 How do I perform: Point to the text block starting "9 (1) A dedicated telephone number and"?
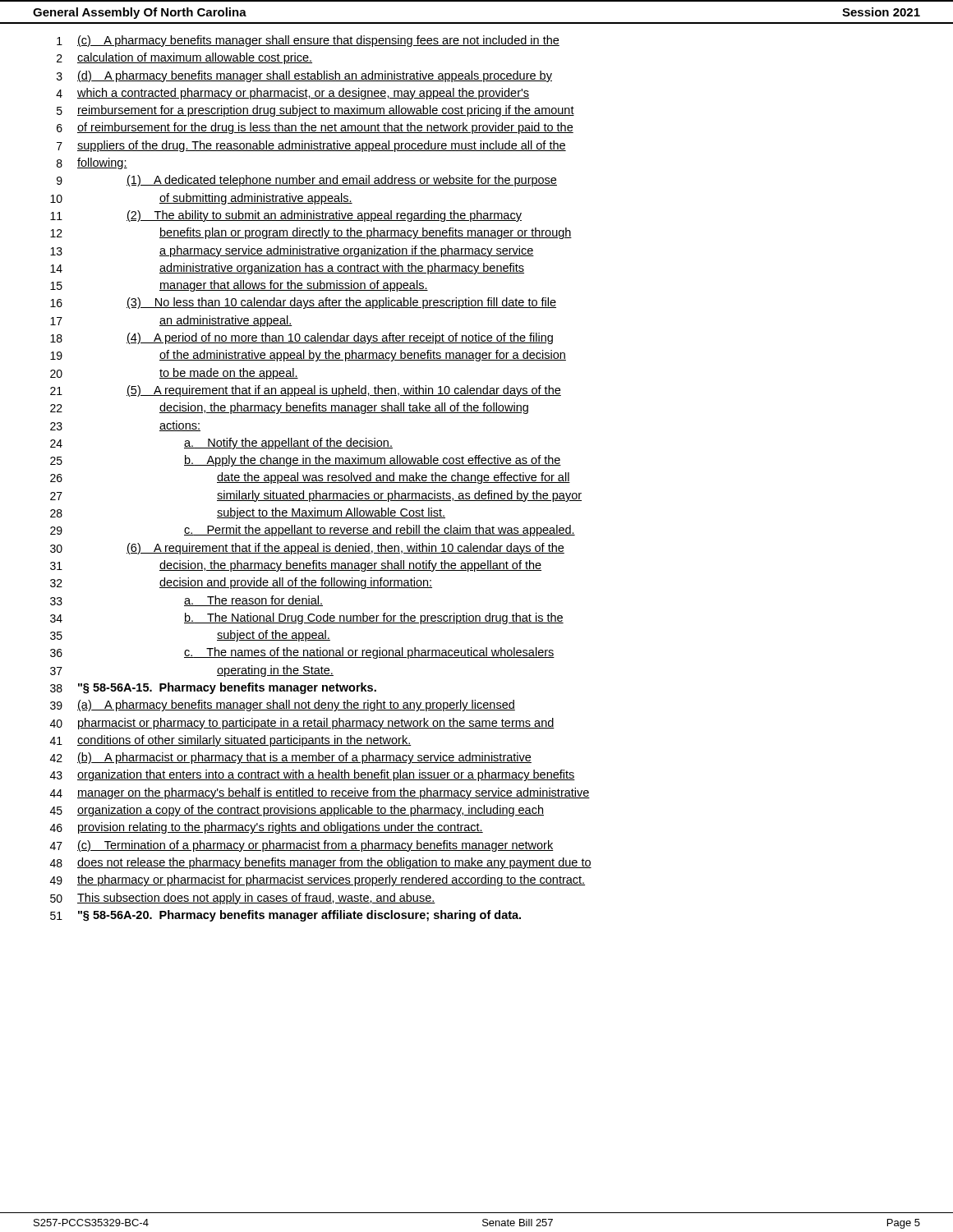pyautogui.click(x=476, y=189)
